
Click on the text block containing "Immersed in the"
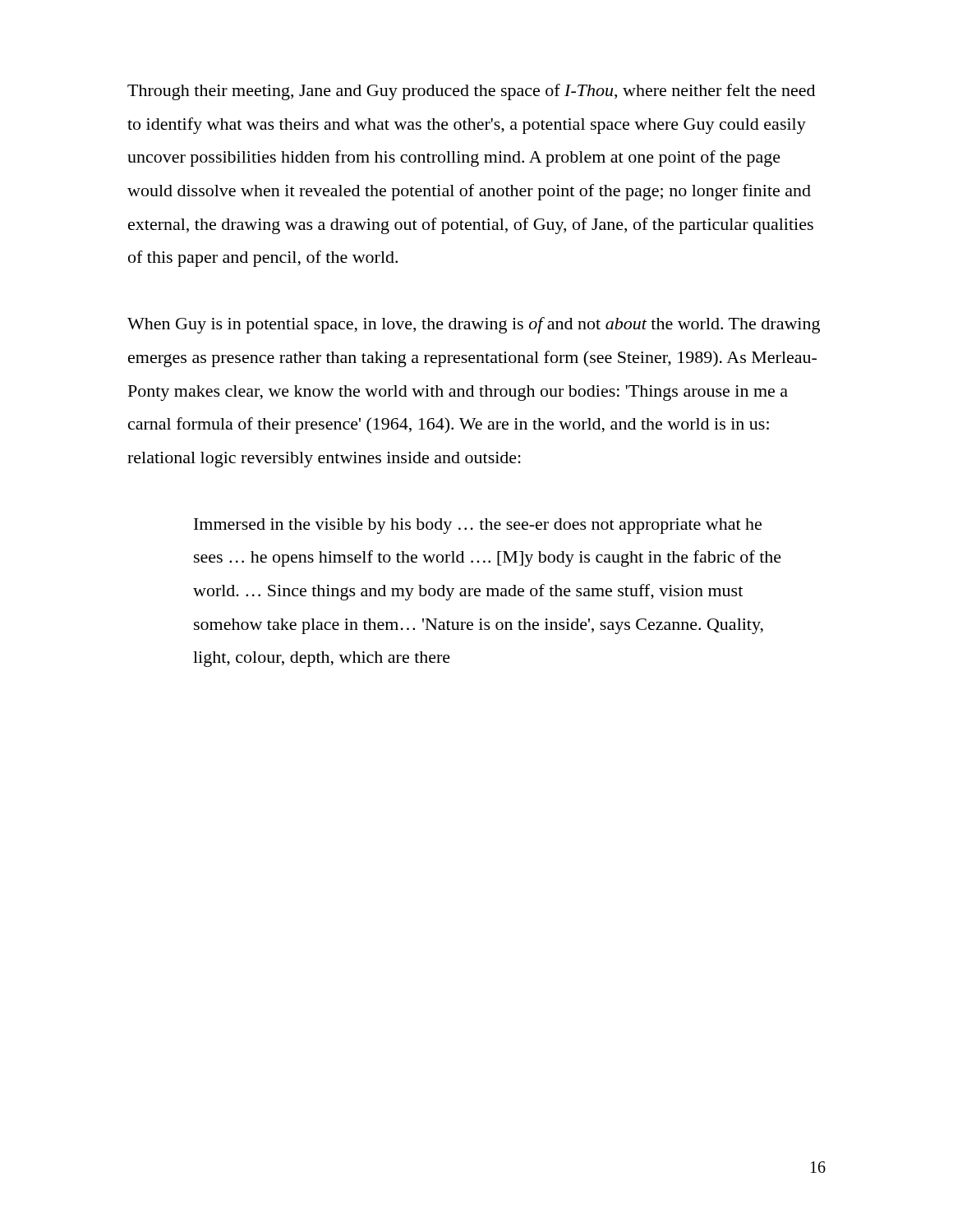point(487,590)
